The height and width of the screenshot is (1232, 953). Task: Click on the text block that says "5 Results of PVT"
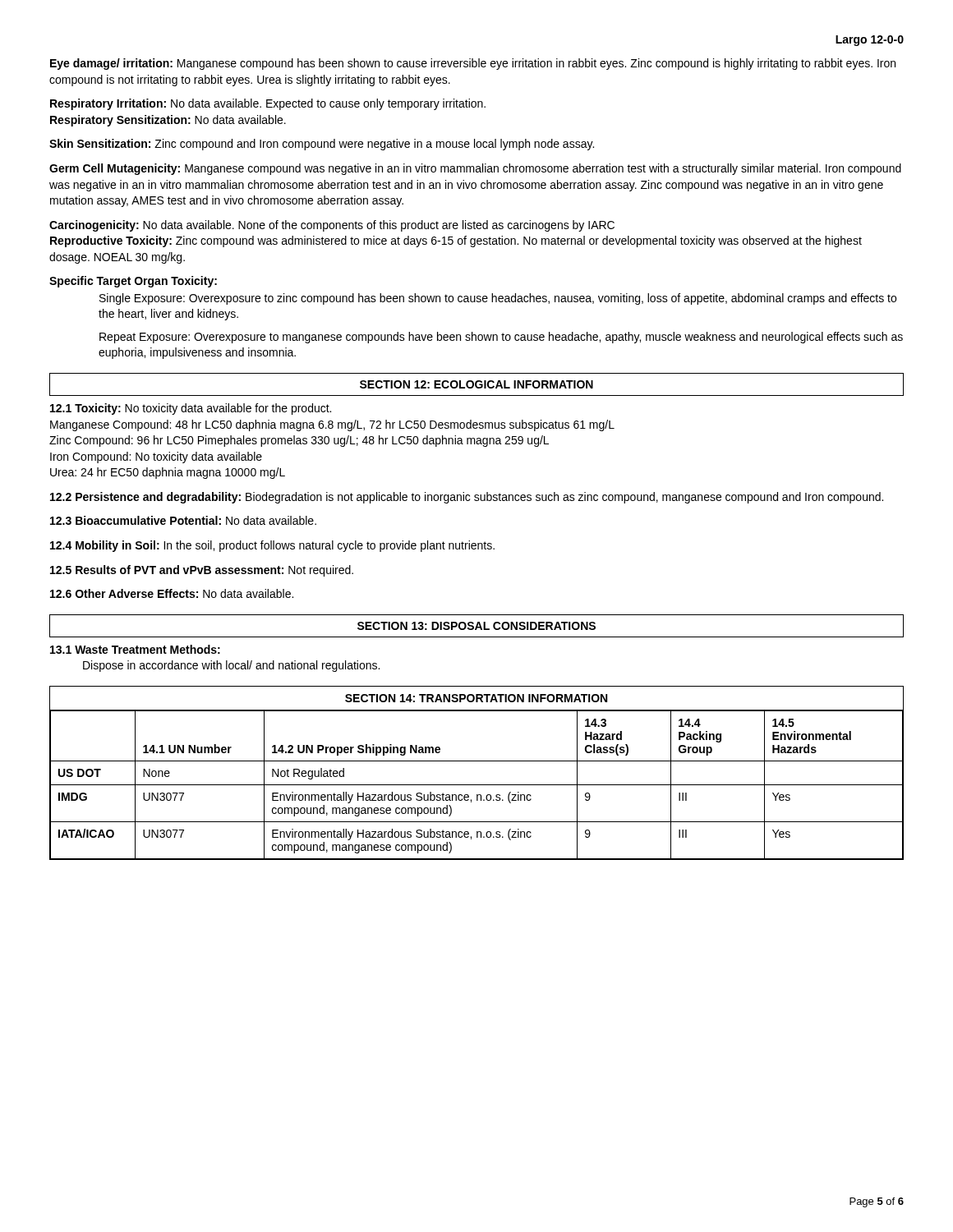click(x=202, y=570)
